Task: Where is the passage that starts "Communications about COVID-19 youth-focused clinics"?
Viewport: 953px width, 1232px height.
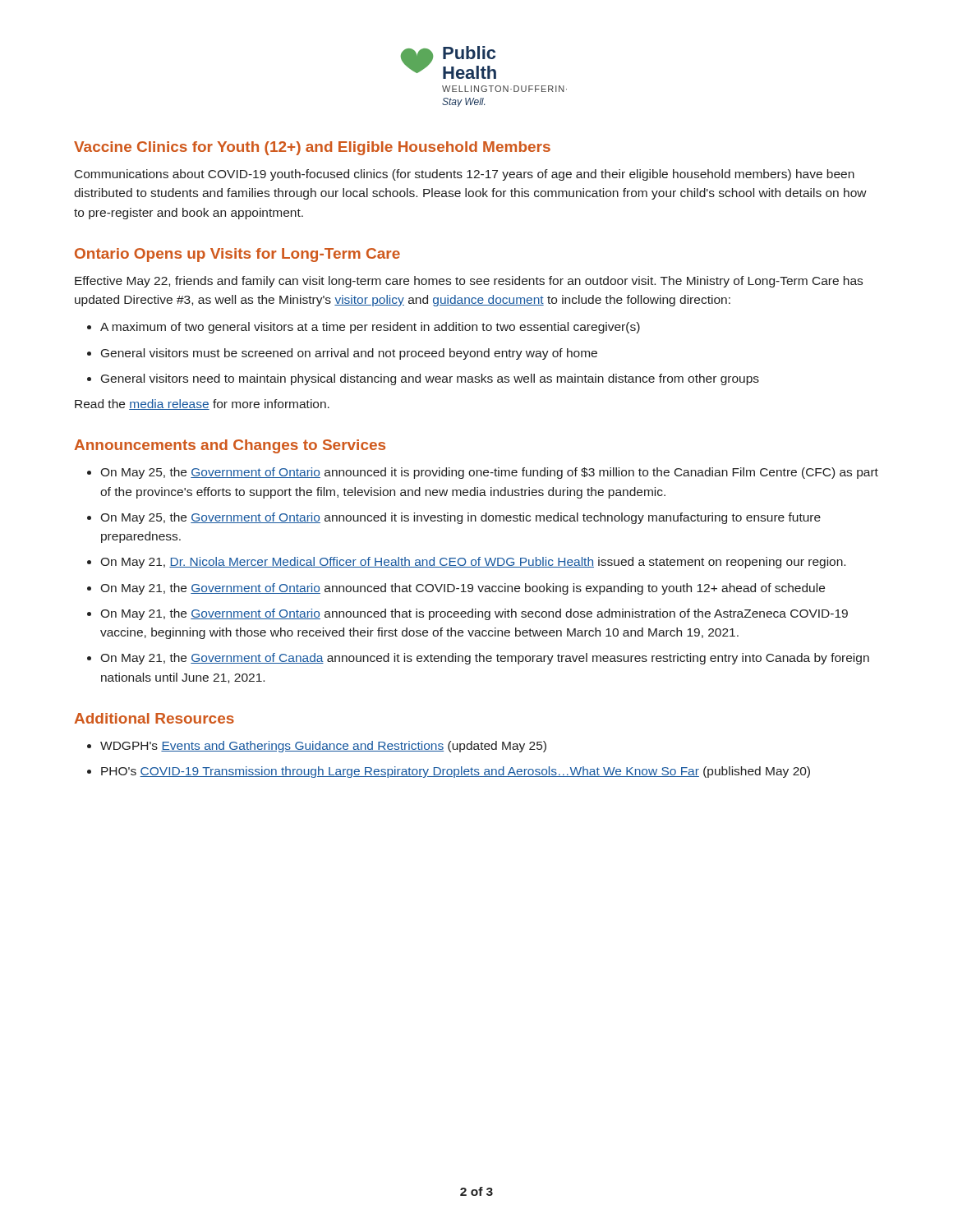Action: [x=470, y=193]
